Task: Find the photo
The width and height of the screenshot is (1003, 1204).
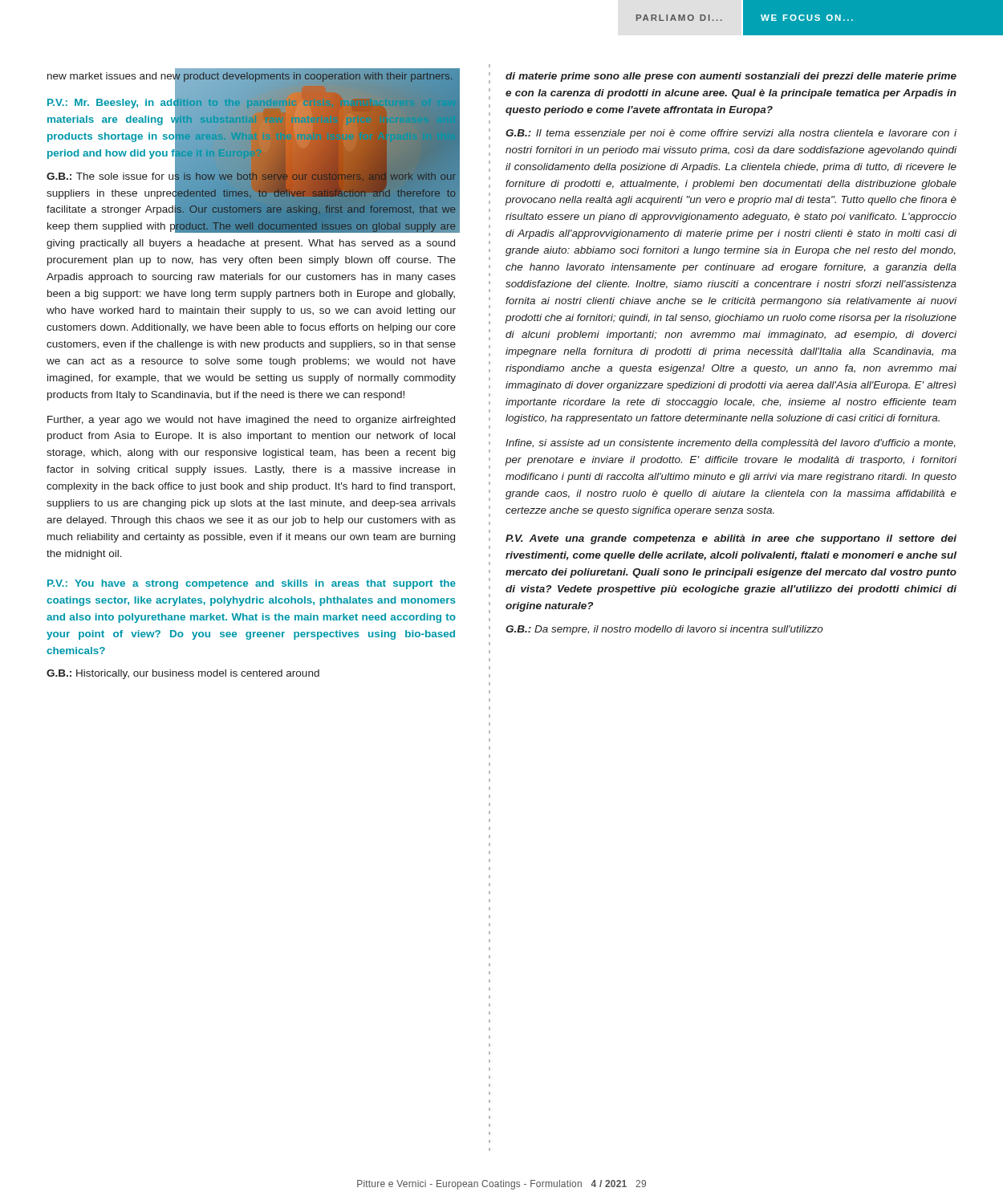Action: pos(317,150)
